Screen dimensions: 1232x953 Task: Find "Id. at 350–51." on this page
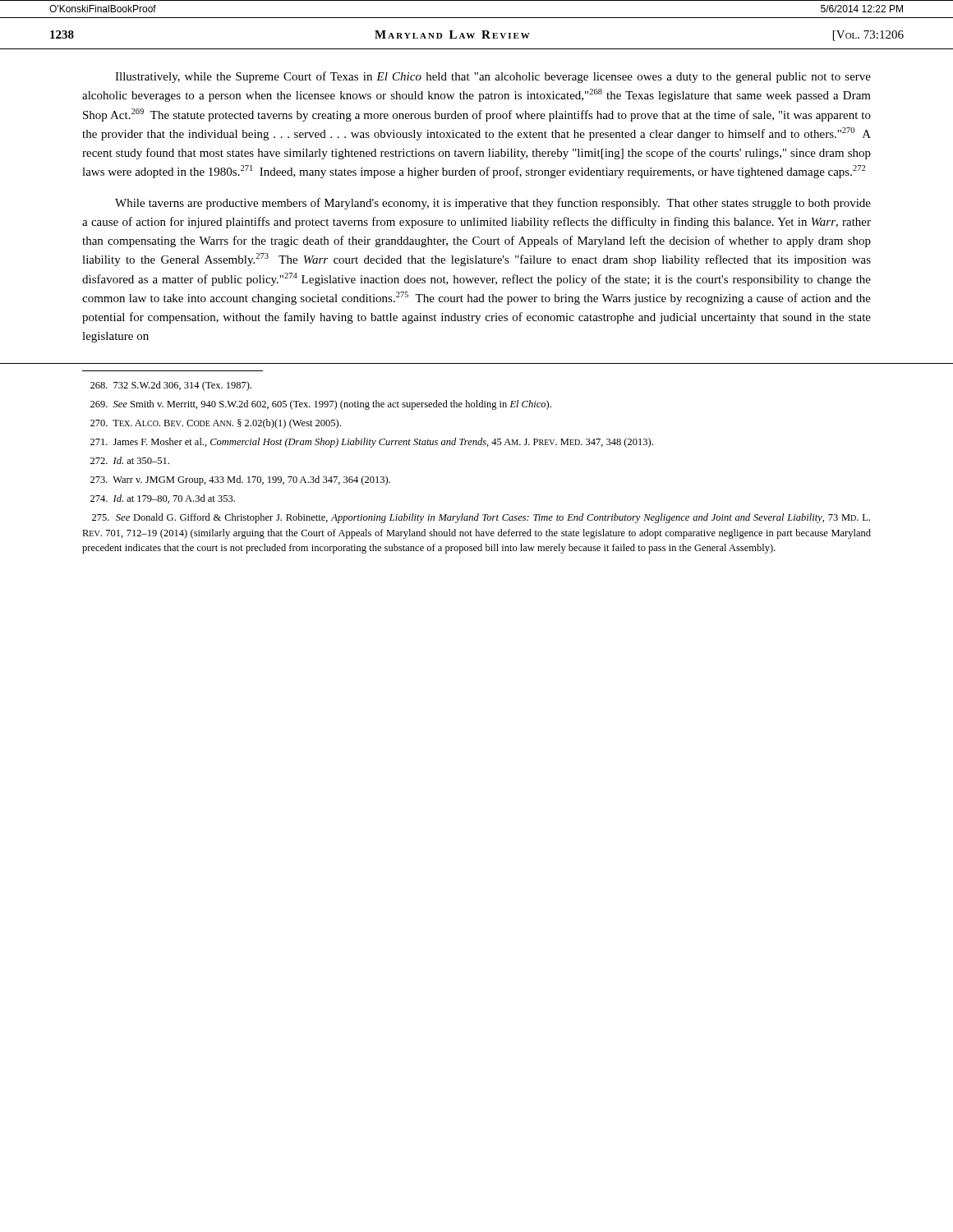(x=126, y=461)
